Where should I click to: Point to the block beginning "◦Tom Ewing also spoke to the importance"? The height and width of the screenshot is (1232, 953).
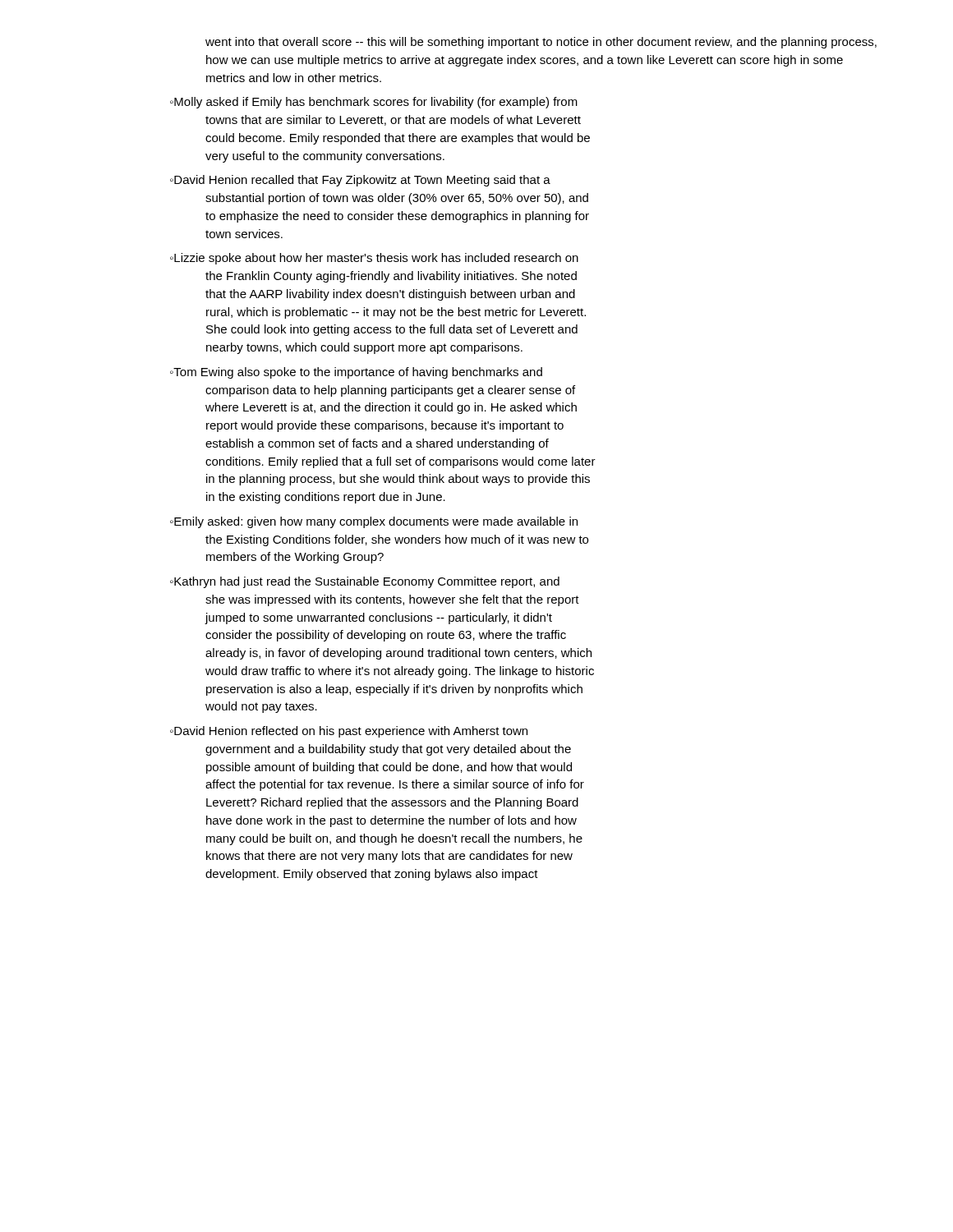[524, 435]
